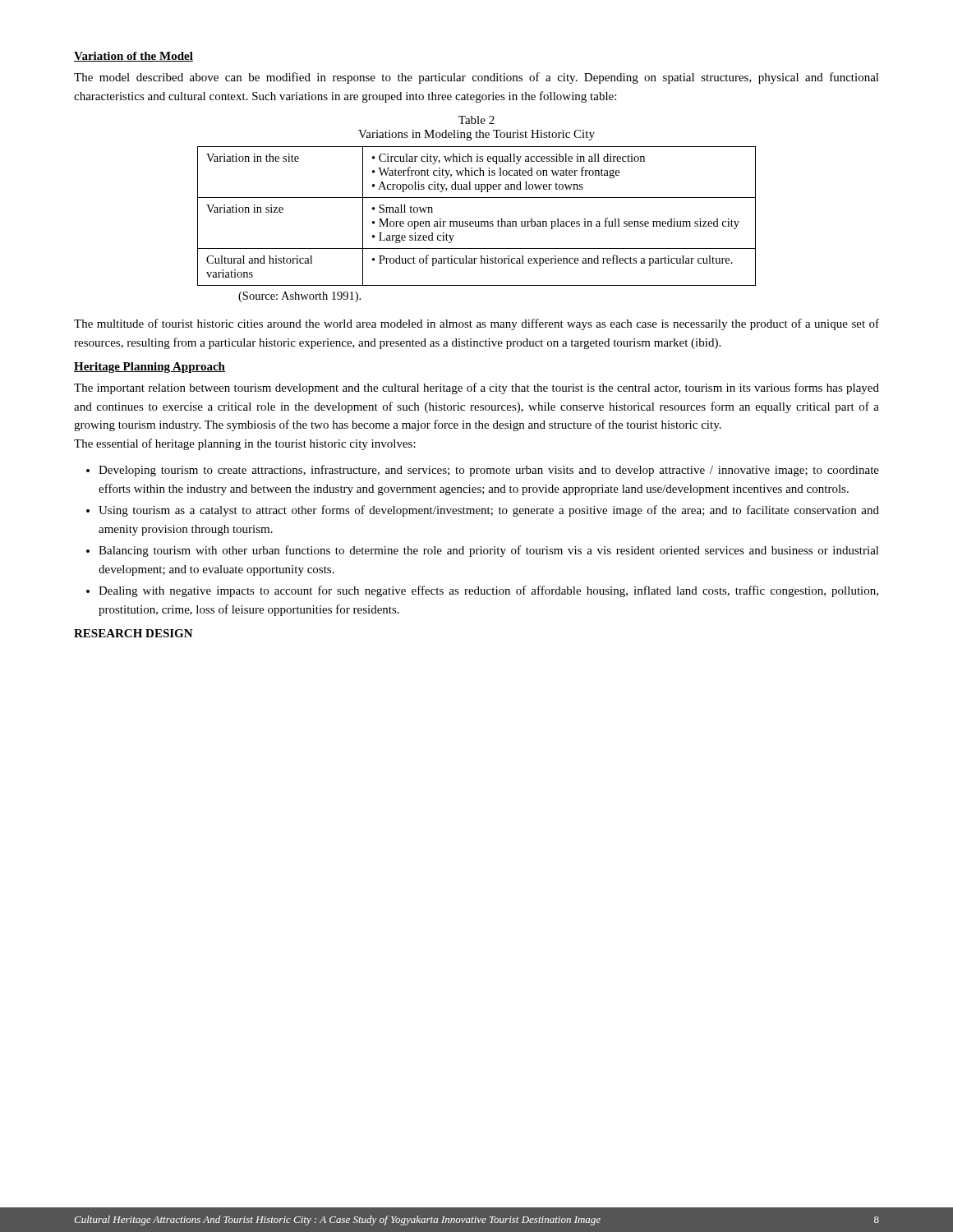
Task: Navigate to the element starting "The multitude of tourist historic"
Action: 476,333
